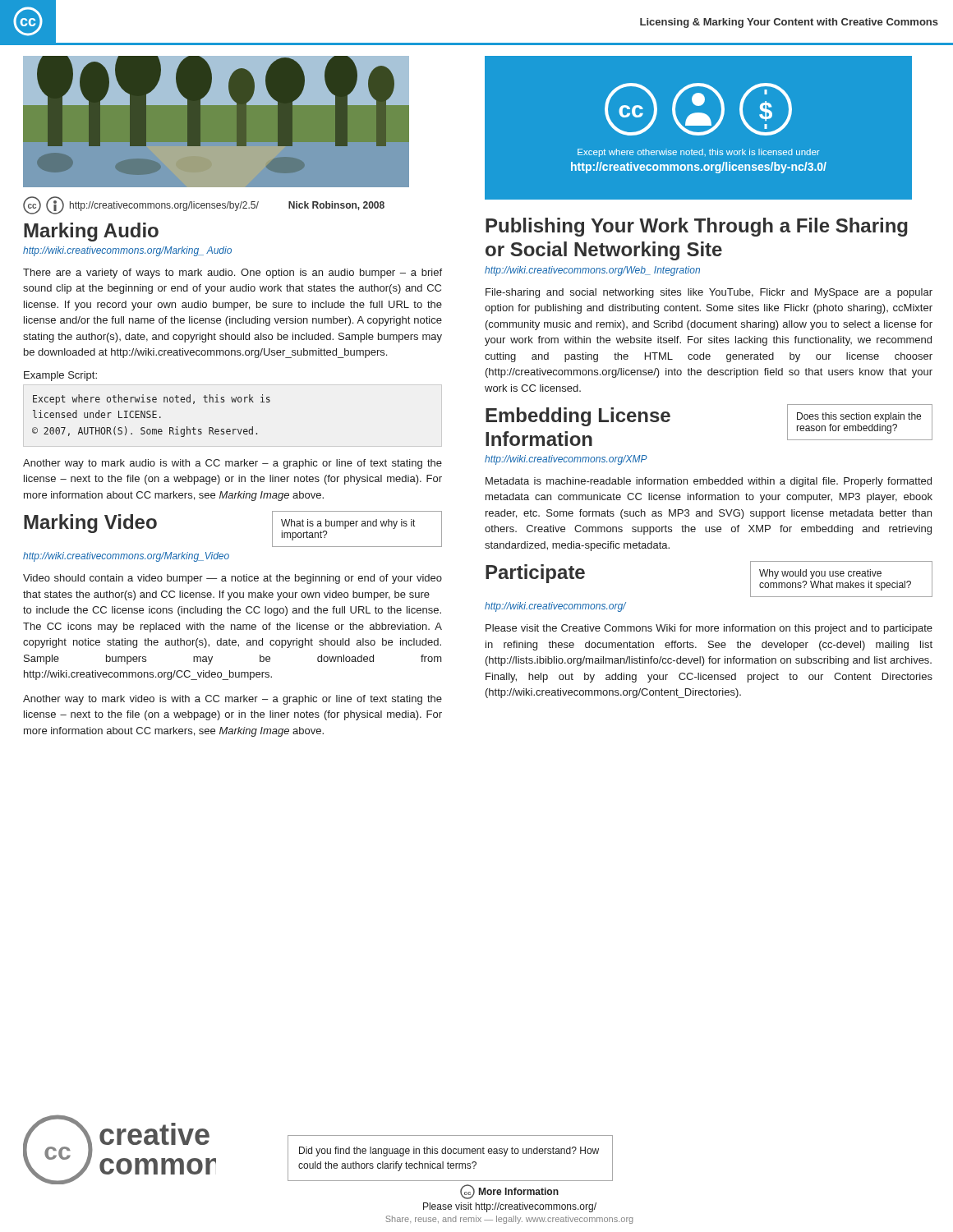Point to the region starting "Did you find the language"
The image size is (953, 1232).
click(x=449, y=1158)
